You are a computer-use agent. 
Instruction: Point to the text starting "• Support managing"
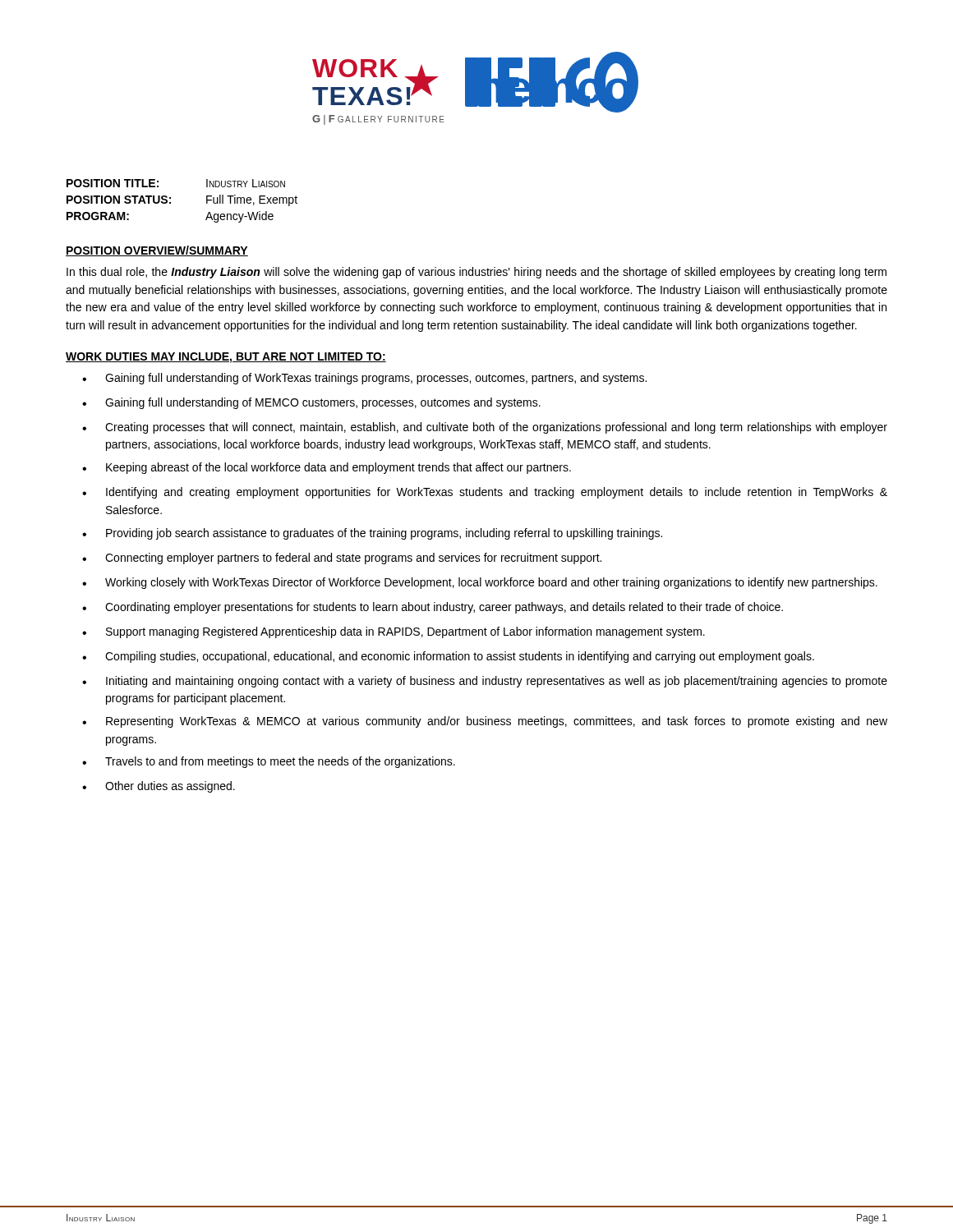pyautogui.click(x=485, y=633)
